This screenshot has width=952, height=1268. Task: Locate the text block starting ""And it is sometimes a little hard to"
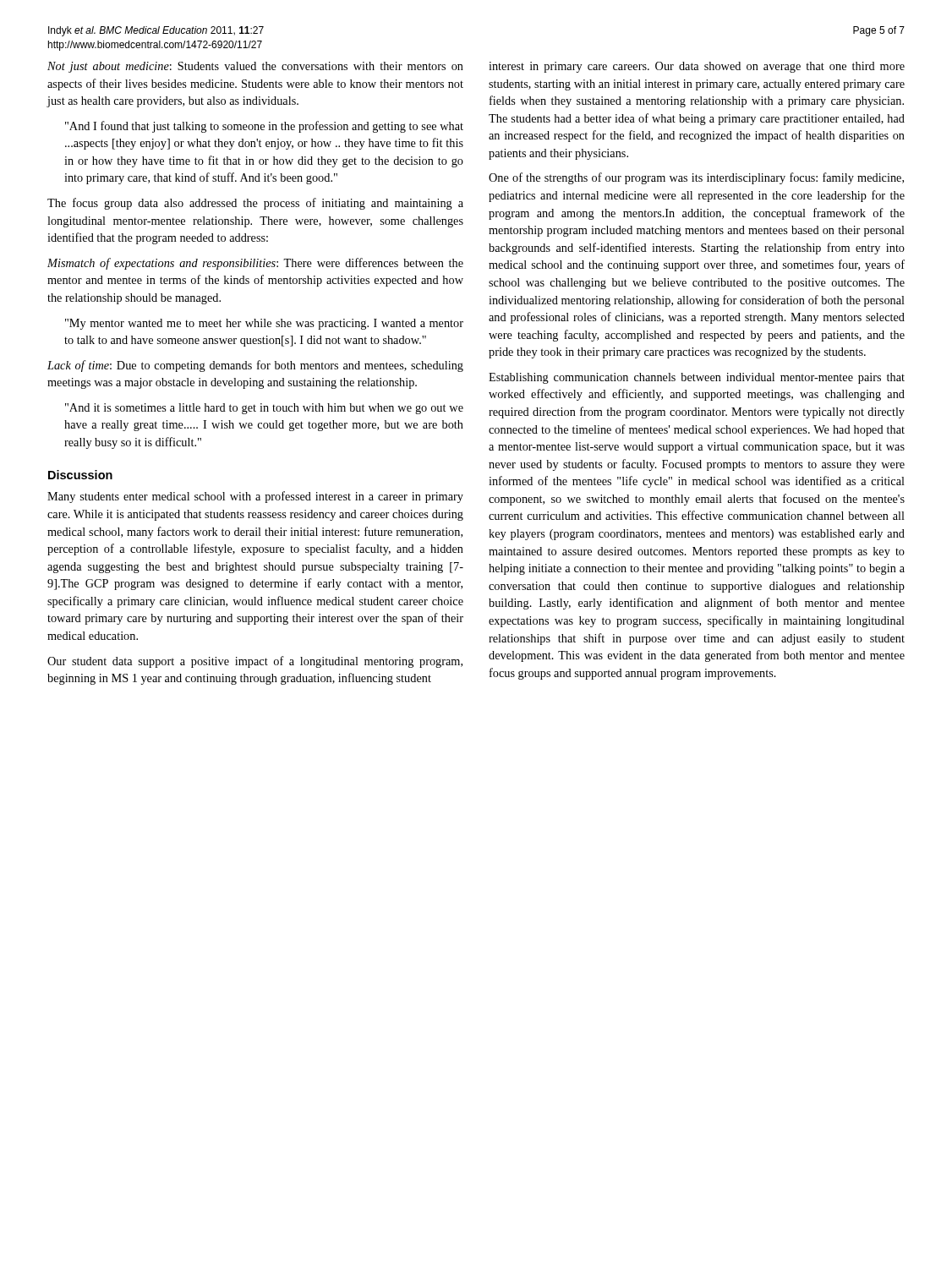point(264,425)
